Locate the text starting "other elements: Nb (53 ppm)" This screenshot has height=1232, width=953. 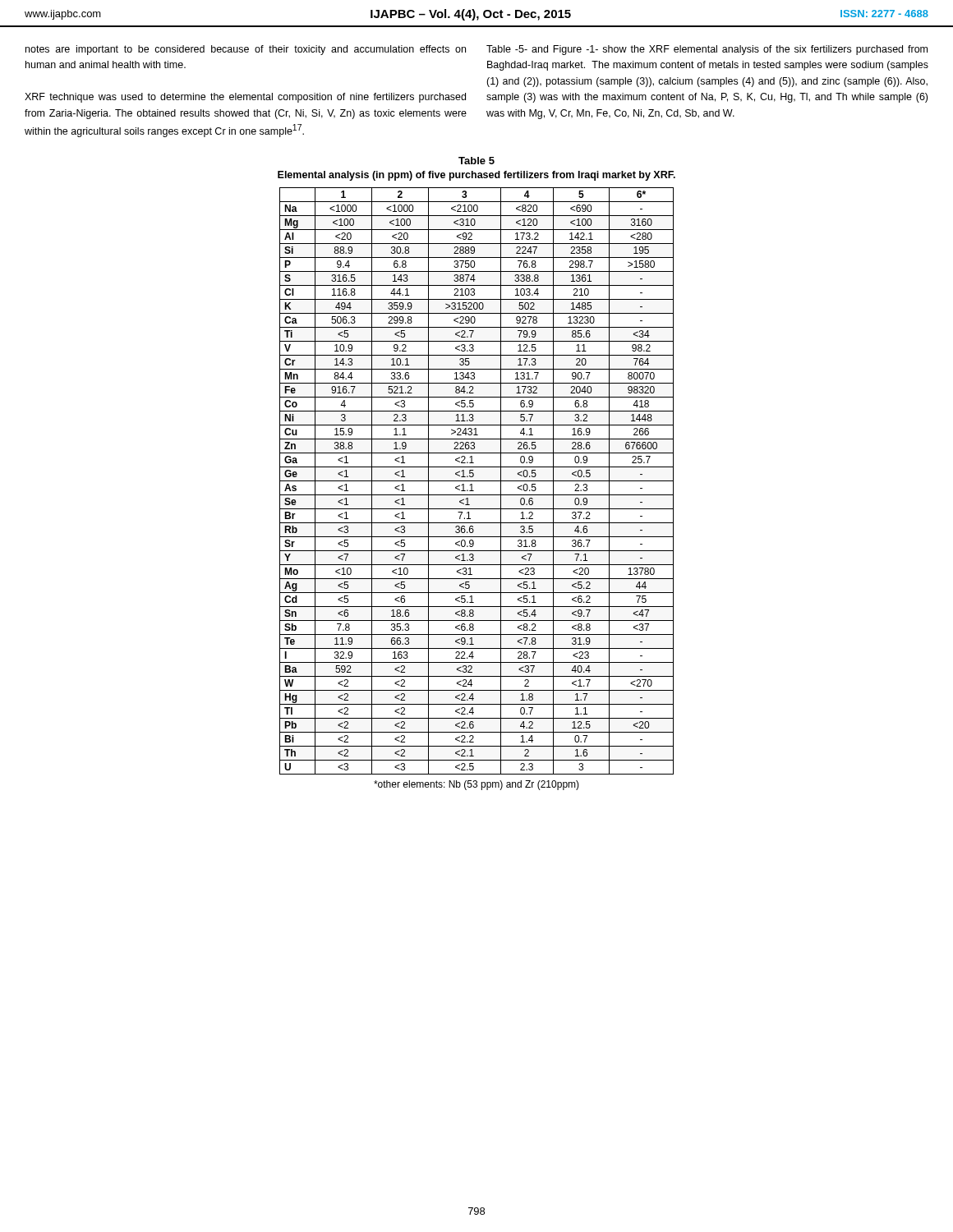(476, 785)
